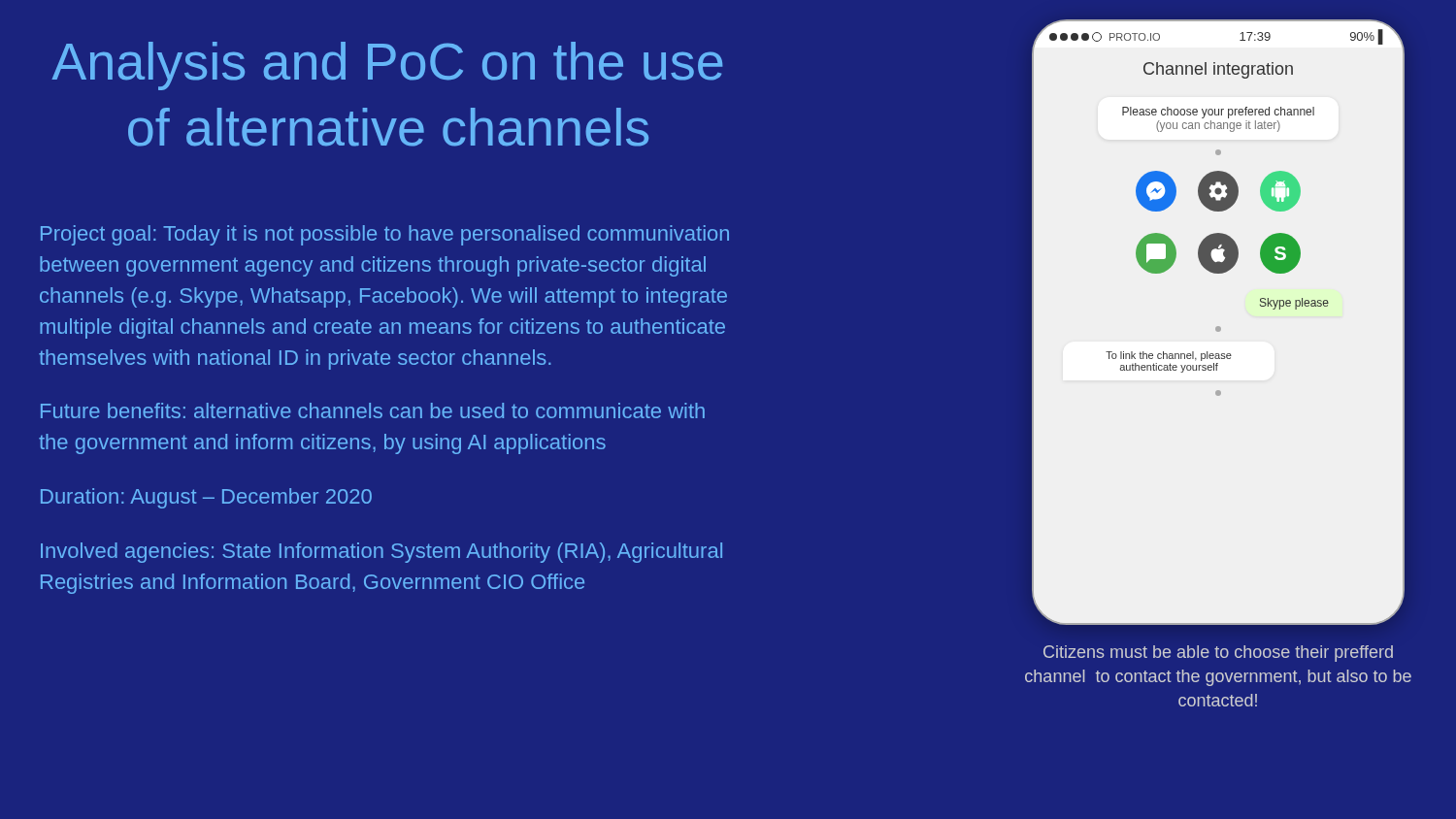
Task: Click on the screenshot
Action: pos(1218,322)
